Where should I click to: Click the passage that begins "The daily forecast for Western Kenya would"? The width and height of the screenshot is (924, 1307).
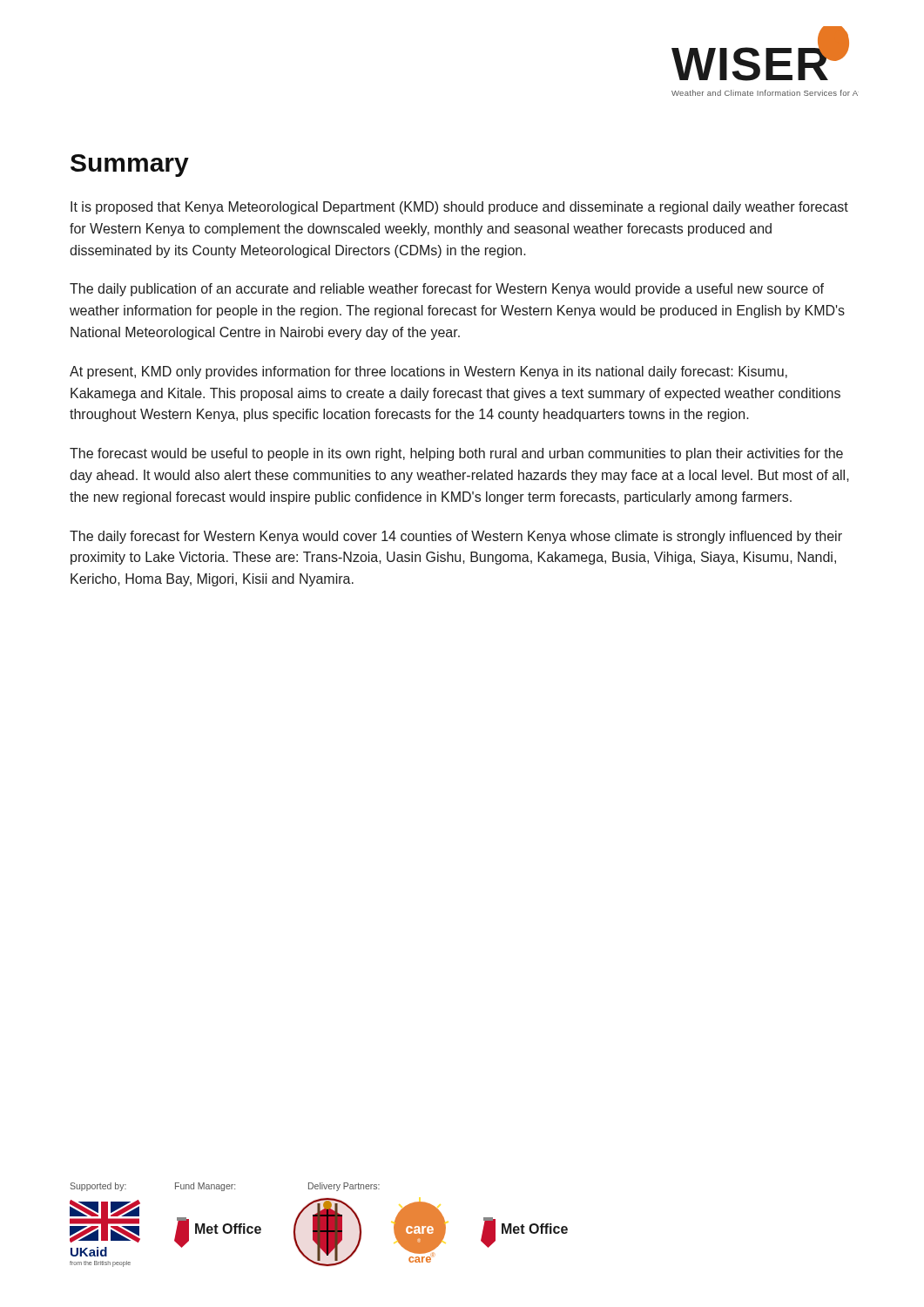456,558
